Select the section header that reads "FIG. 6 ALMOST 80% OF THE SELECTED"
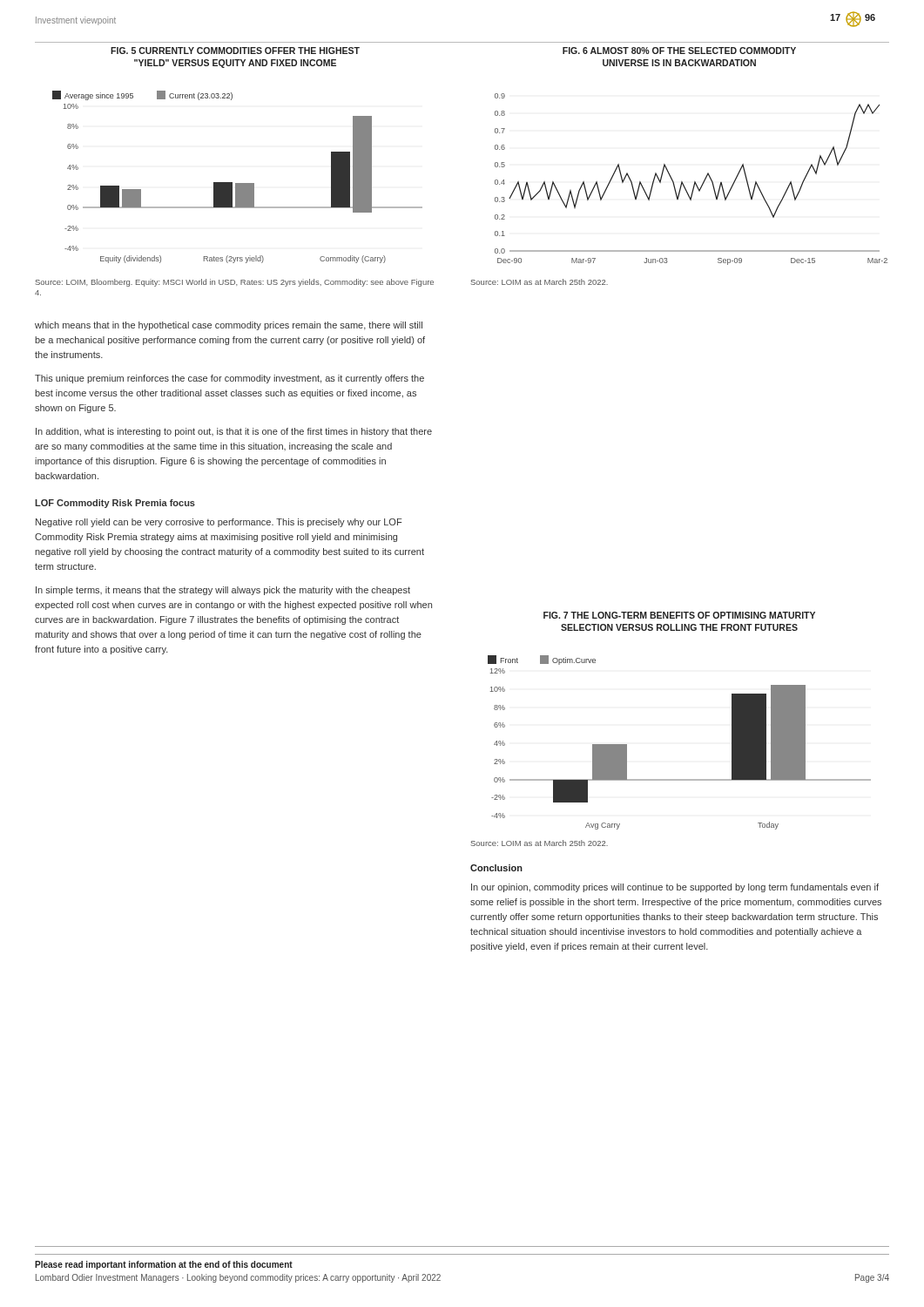This screenshot has height=1307, width=924. tap(679, 57)
